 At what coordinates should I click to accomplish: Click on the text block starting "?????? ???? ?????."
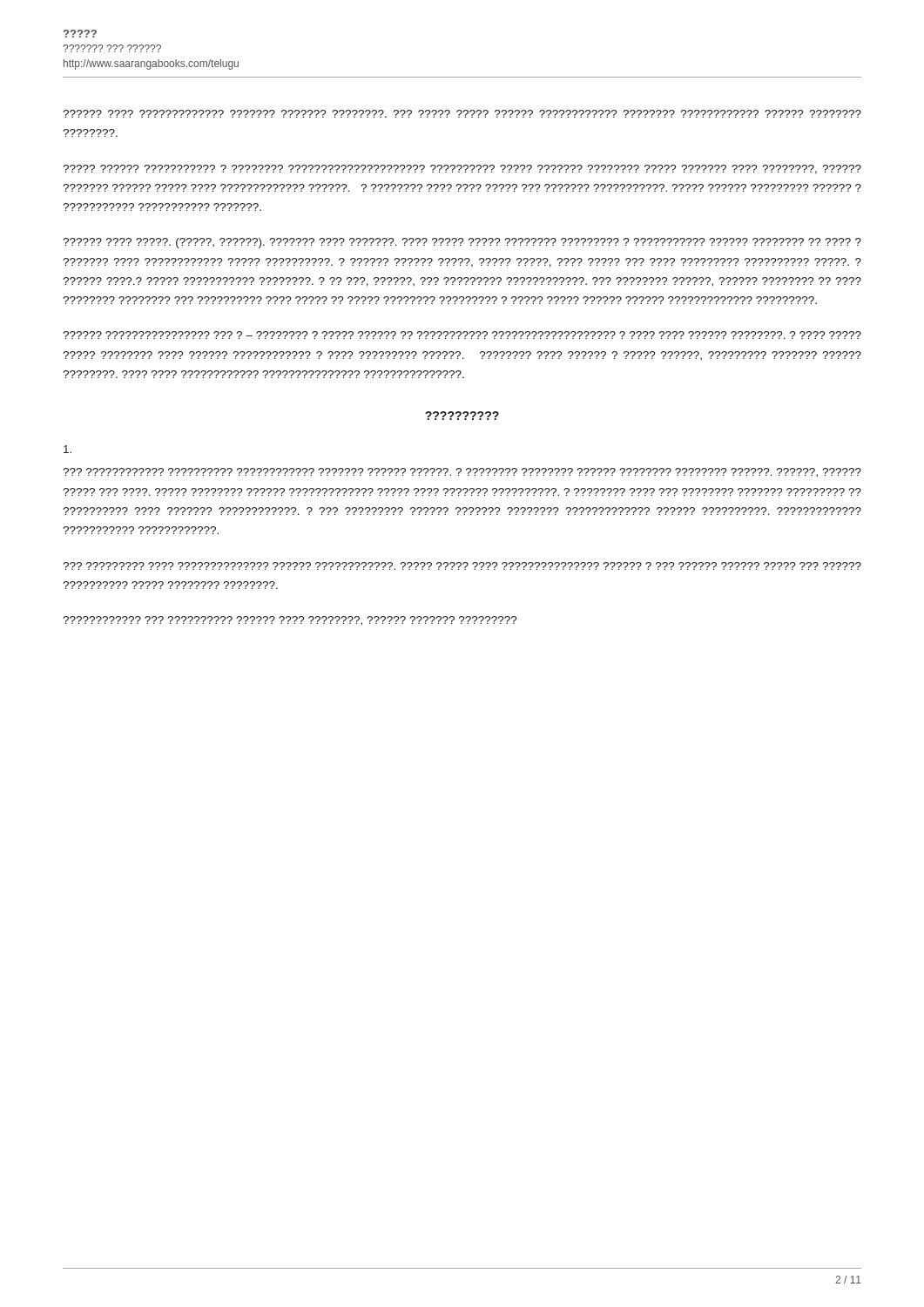tap(462, 271)
